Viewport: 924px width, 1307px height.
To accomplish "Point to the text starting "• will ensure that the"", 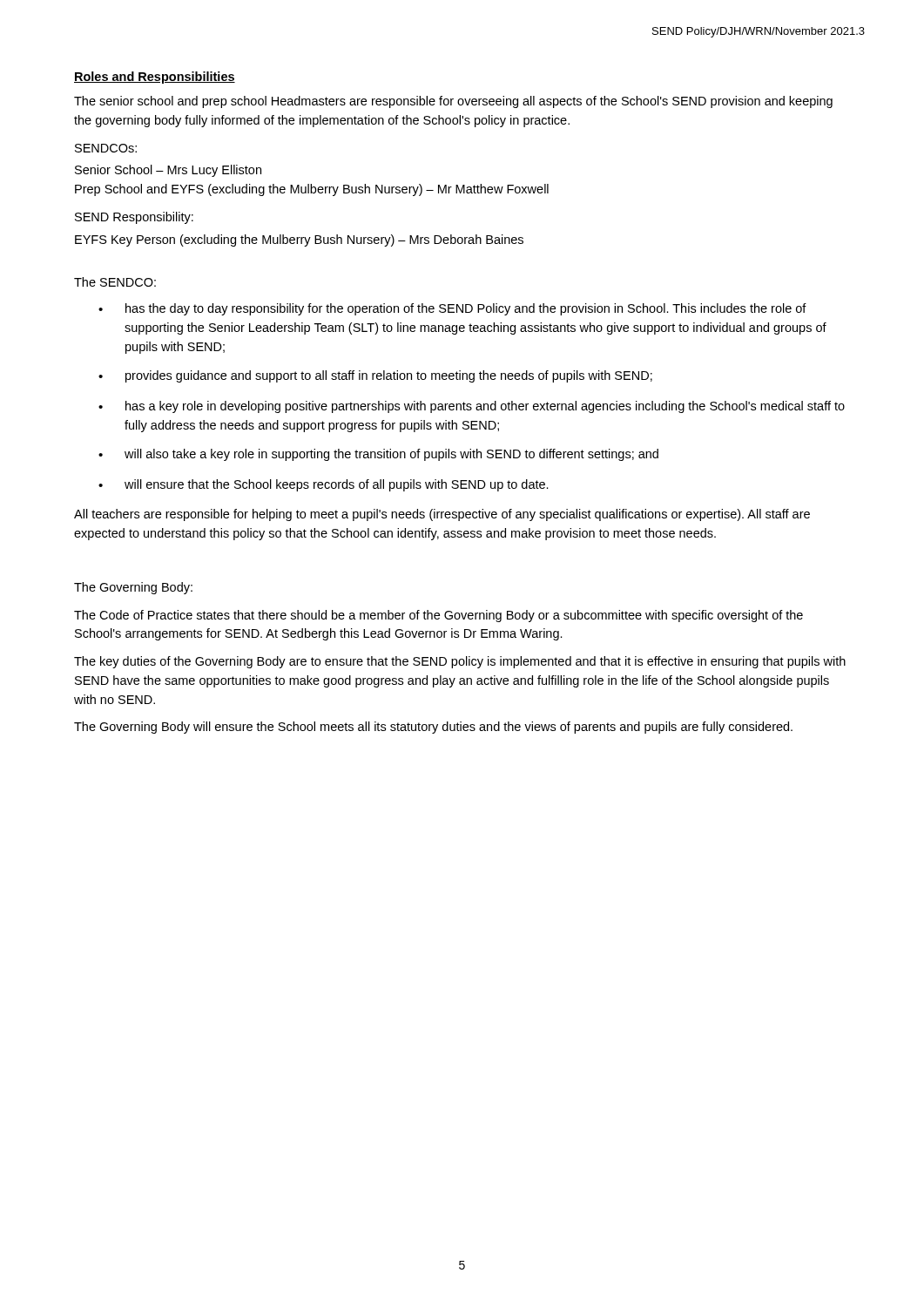I will pyautogui.click(x=474, y=485).
